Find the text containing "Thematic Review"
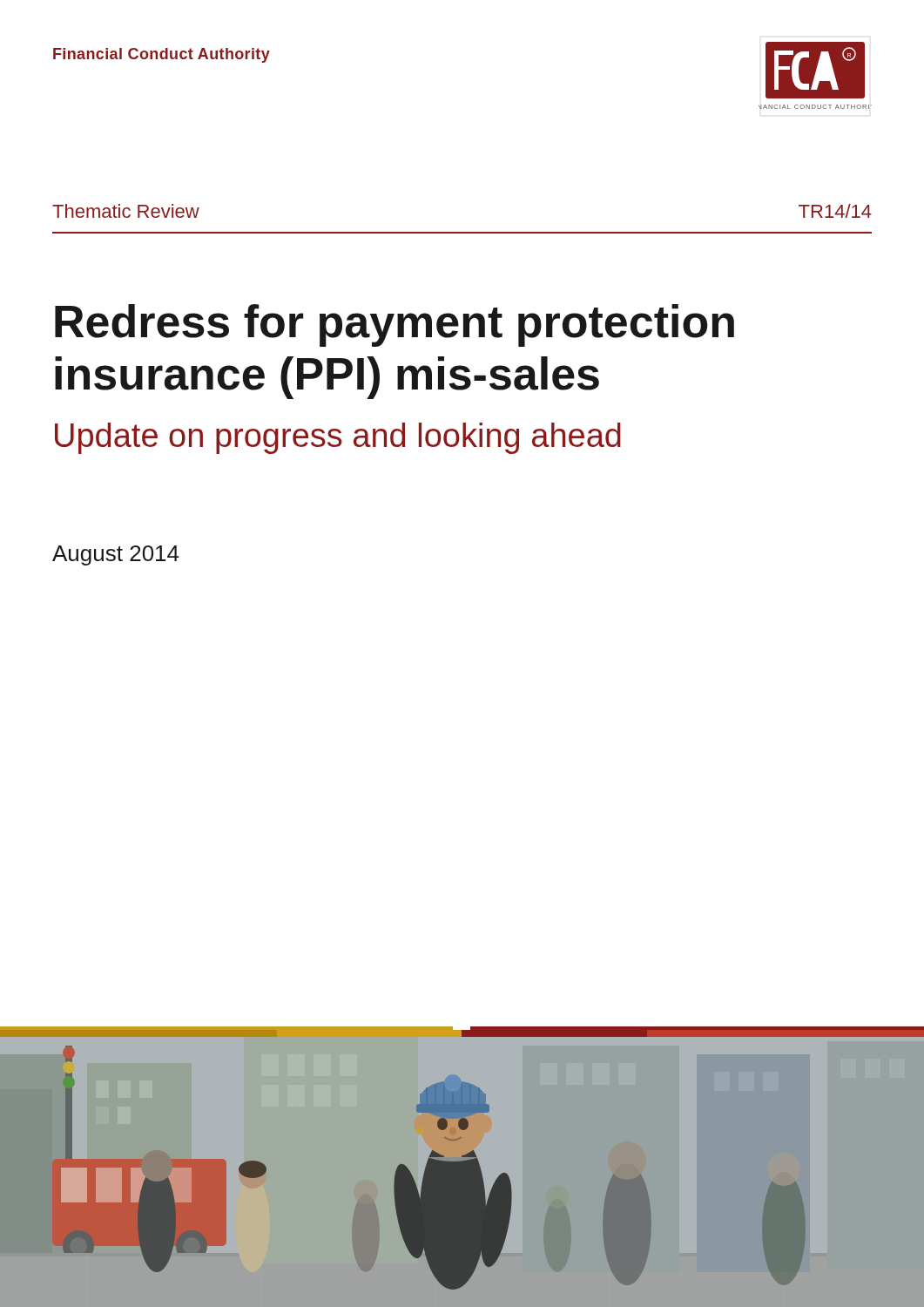The width and height of the screenshot is (924, 1307). point(126,211)
